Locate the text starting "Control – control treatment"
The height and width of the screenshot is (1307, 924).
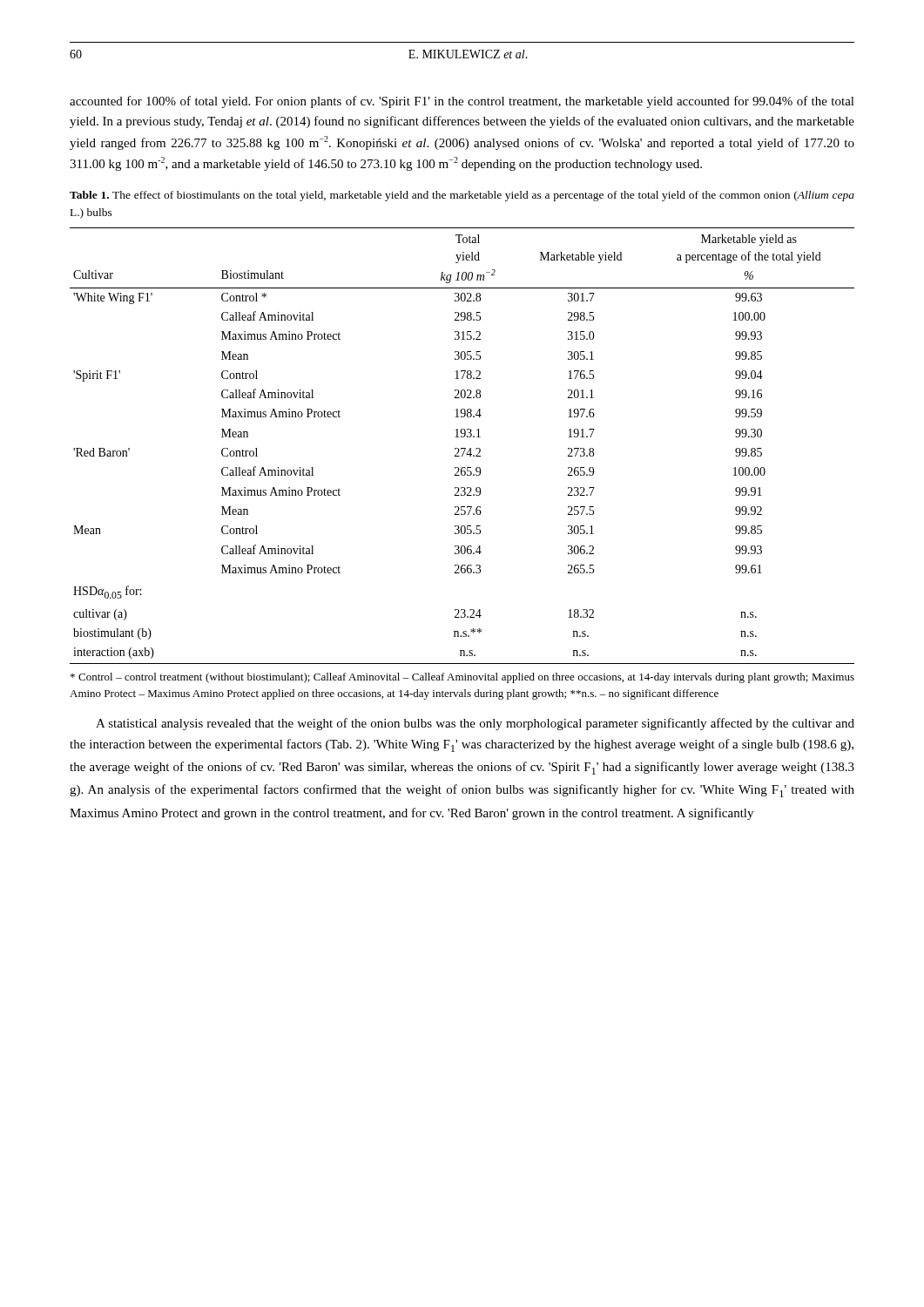[462, 685]
